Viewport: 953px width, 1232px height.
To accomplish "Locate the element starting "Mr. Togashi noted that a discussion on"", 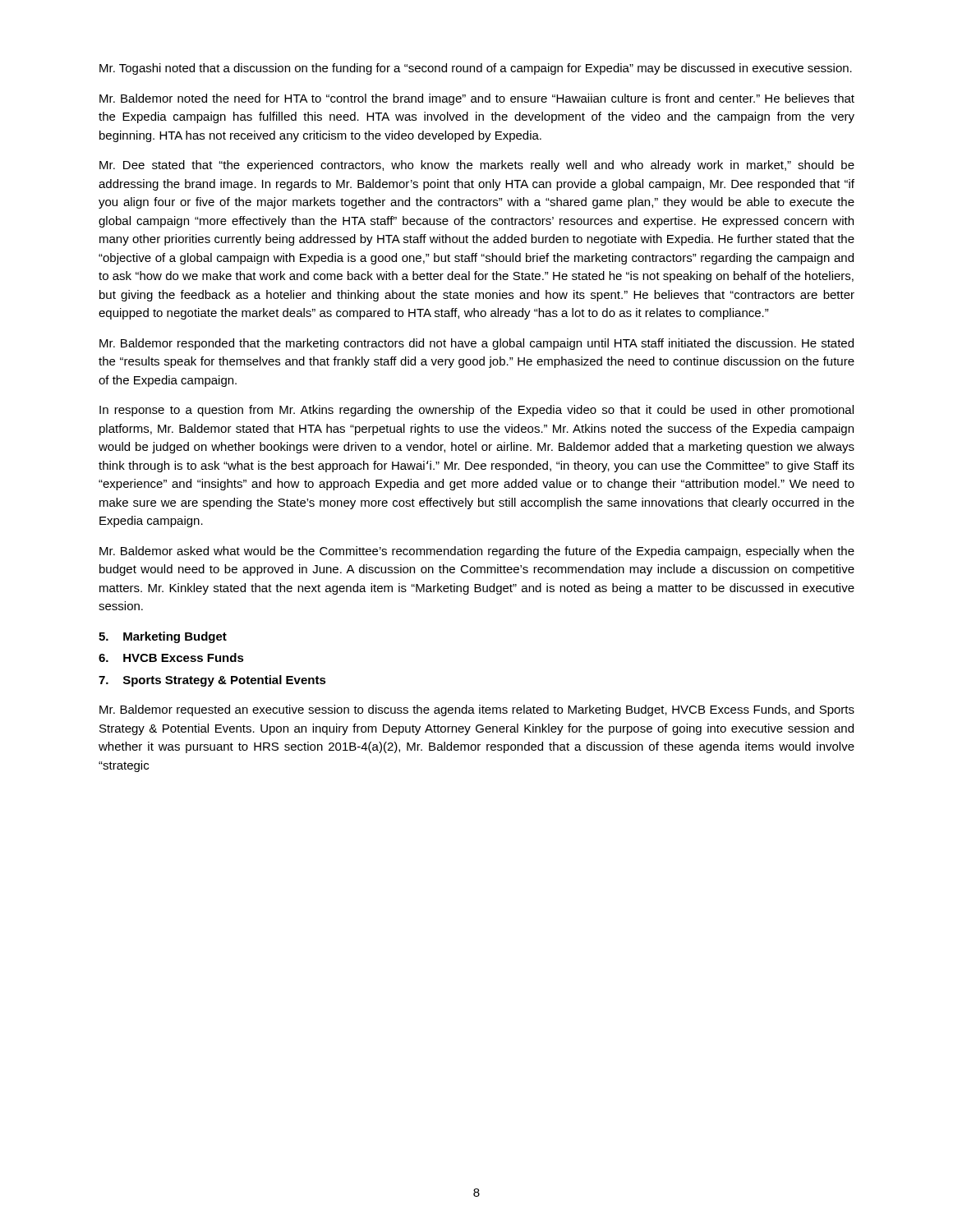I will coord(476,68).
